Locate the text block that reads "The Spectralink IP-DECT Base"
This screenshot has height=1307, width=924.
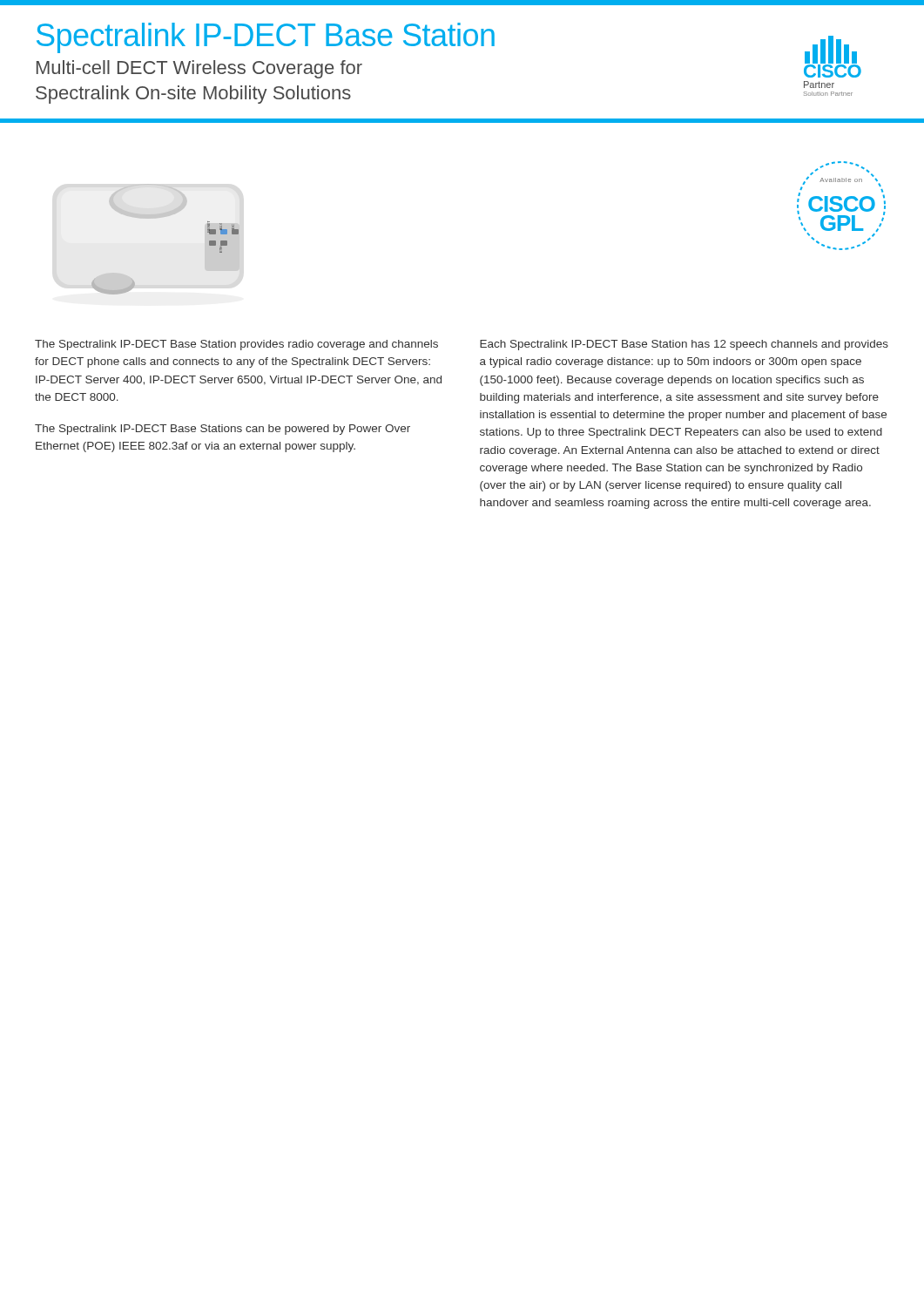(x=236, y=345)
